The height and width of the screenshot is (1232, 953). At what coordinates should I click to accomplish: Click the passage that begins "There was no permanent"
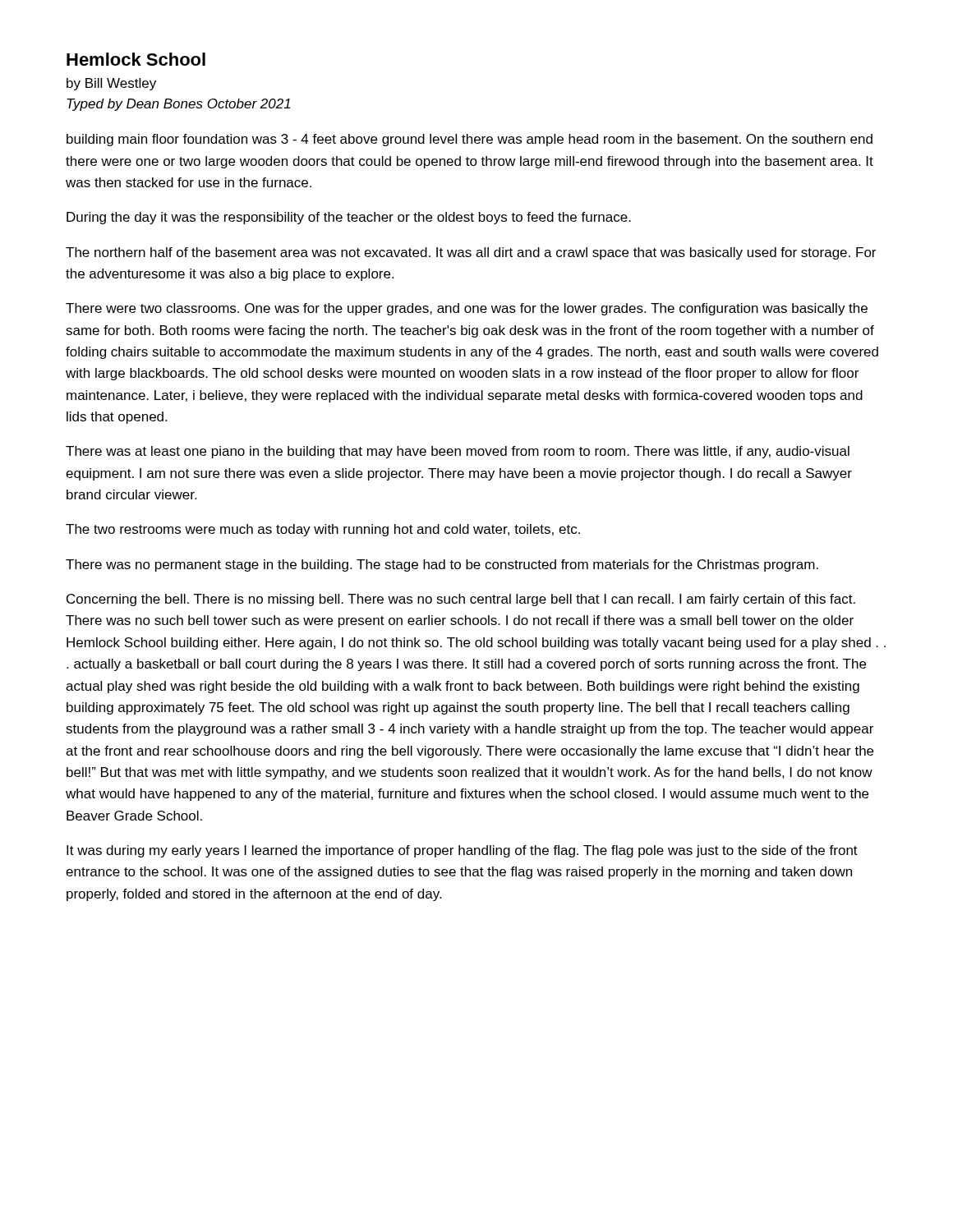point(443,565)
